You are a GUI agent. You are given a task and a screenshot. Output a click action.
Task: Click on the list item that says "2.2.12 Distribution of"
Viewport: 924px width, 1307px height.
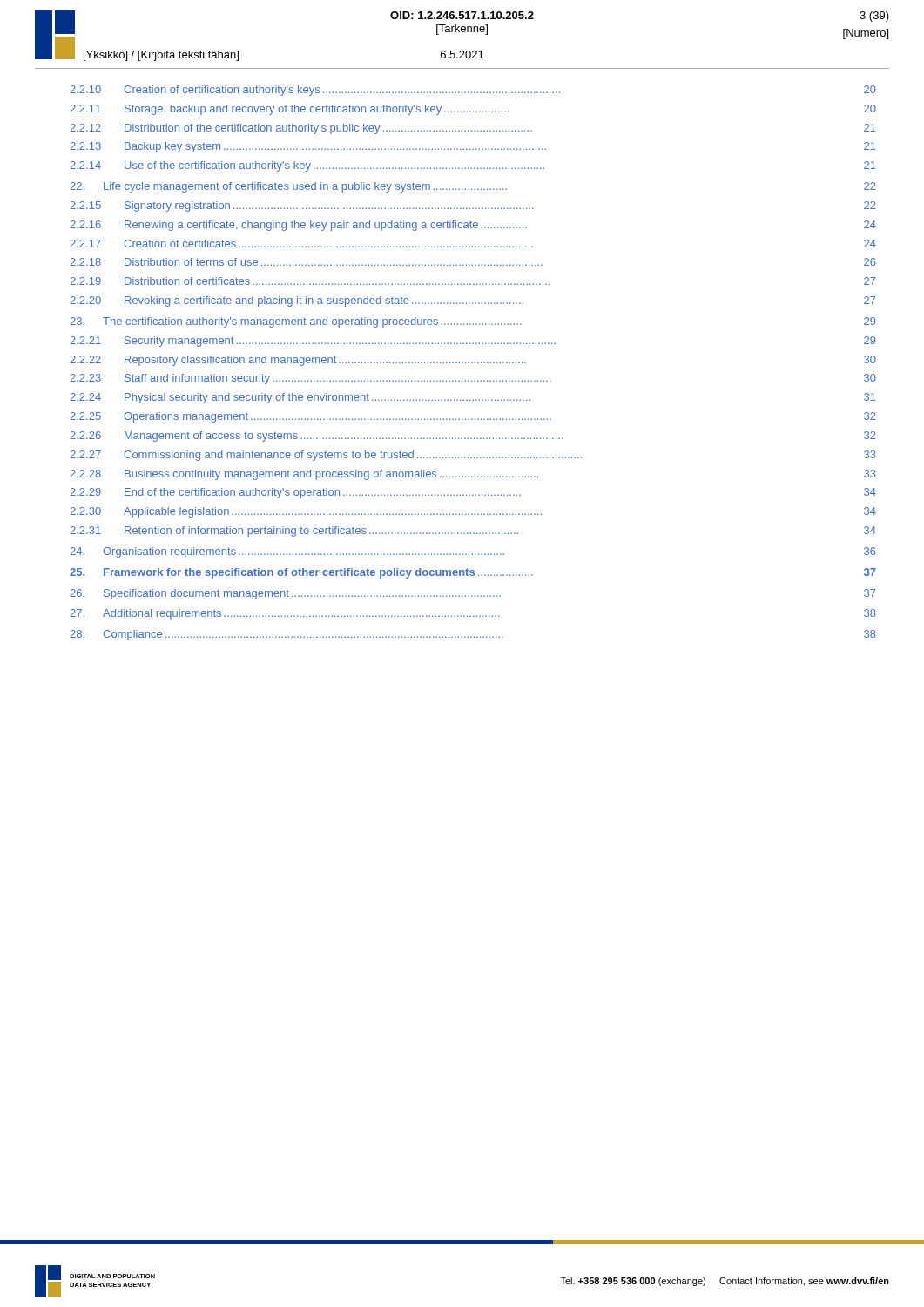(473, 128)
